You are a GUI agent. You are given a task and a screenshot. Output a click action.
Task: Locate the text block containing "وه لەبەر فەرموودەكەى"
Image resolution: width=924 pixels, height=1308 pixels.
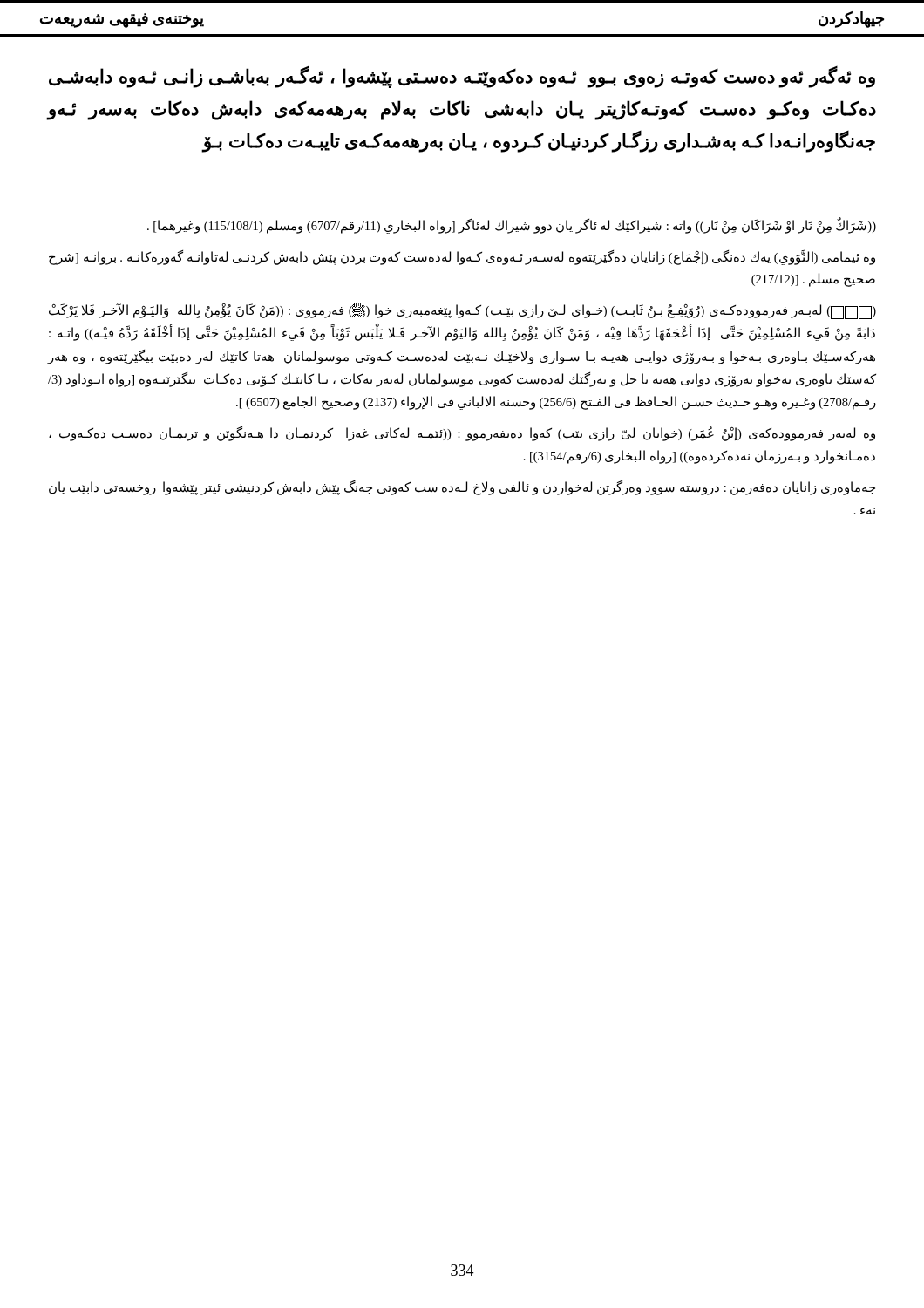coord(462,445)
